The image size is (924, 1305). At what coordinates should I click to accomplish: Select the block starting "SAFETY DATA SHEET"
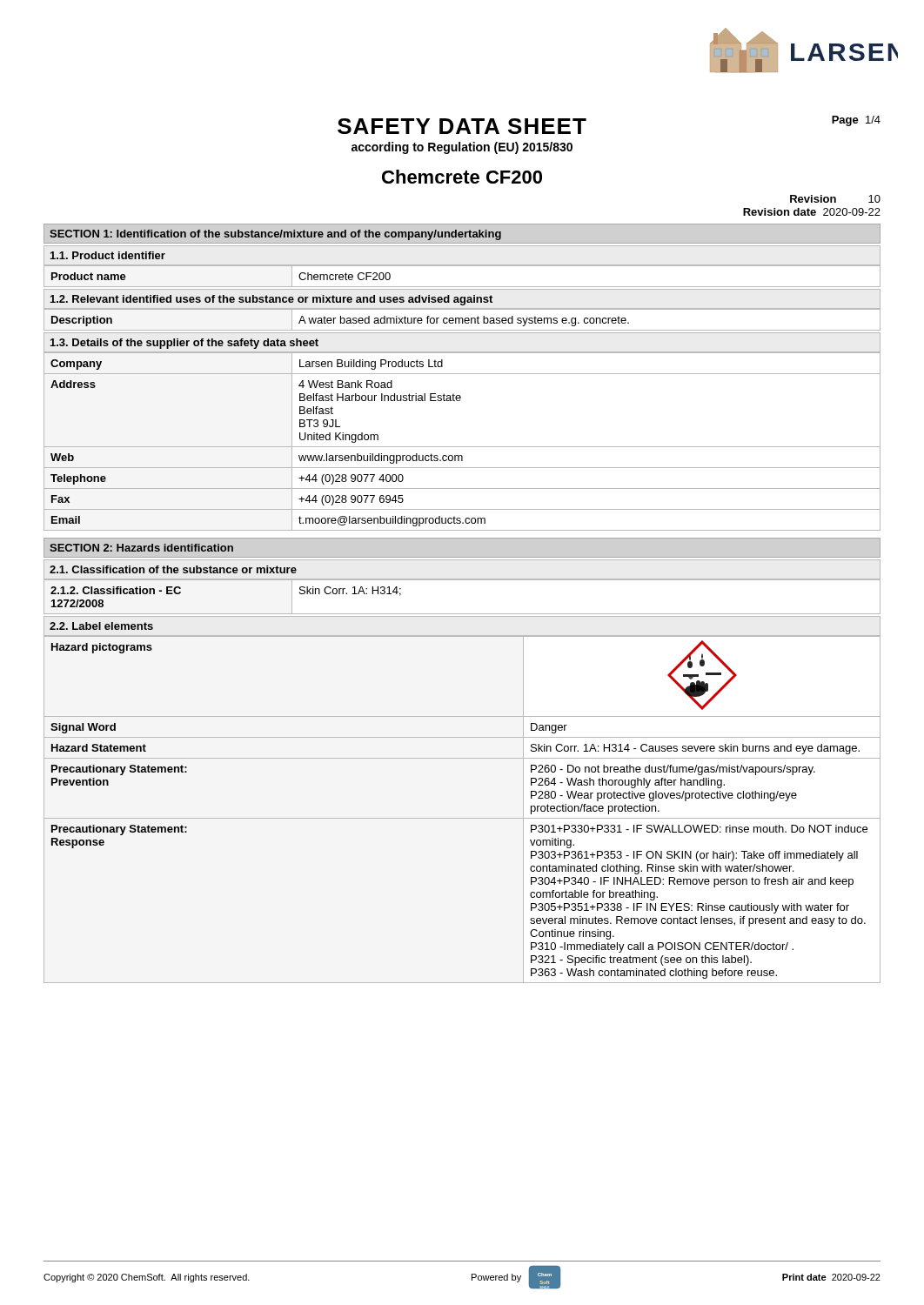pos(462,134)
